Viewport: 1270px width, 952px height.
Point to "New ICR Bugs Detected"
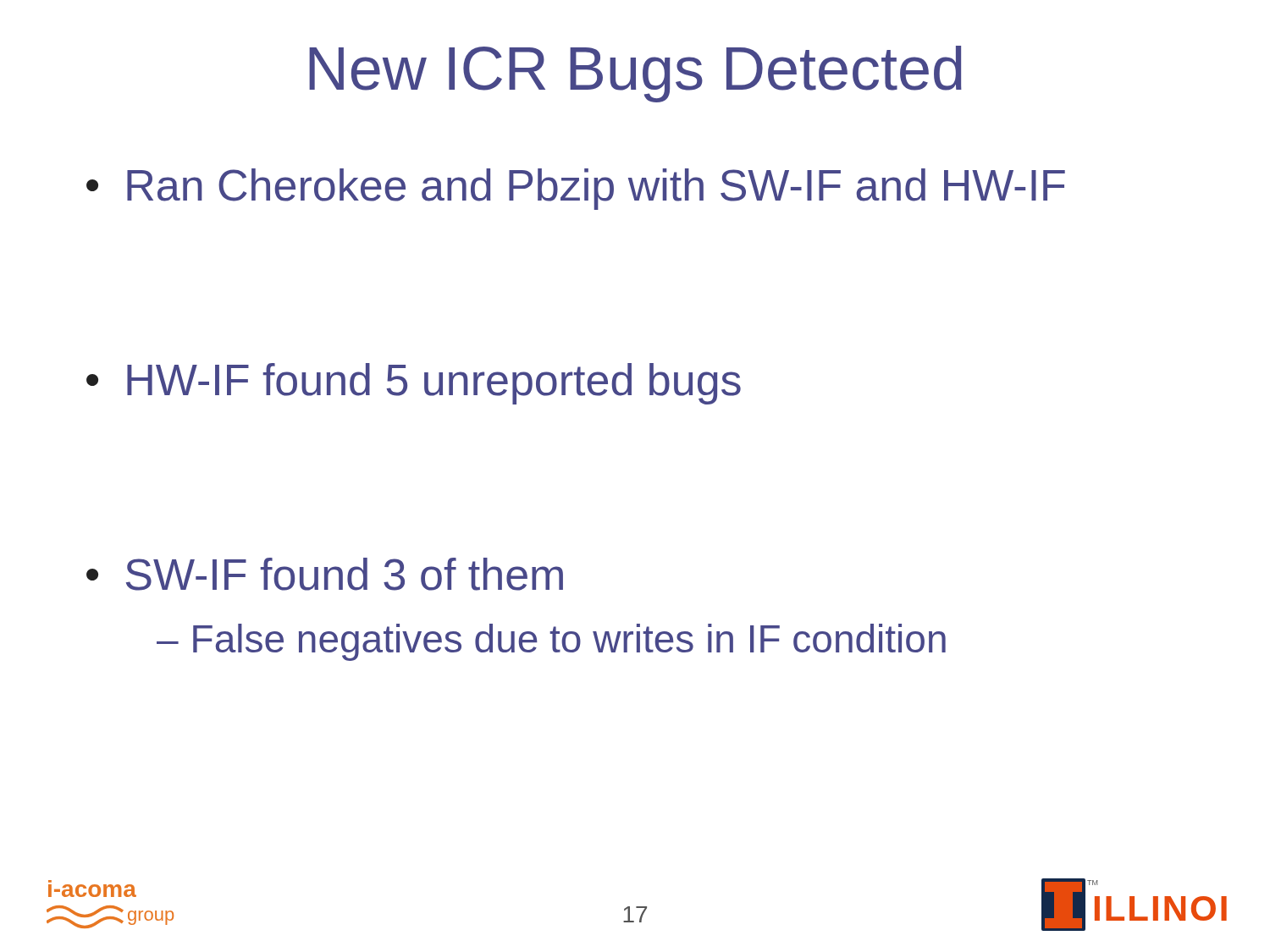(635, 69)
